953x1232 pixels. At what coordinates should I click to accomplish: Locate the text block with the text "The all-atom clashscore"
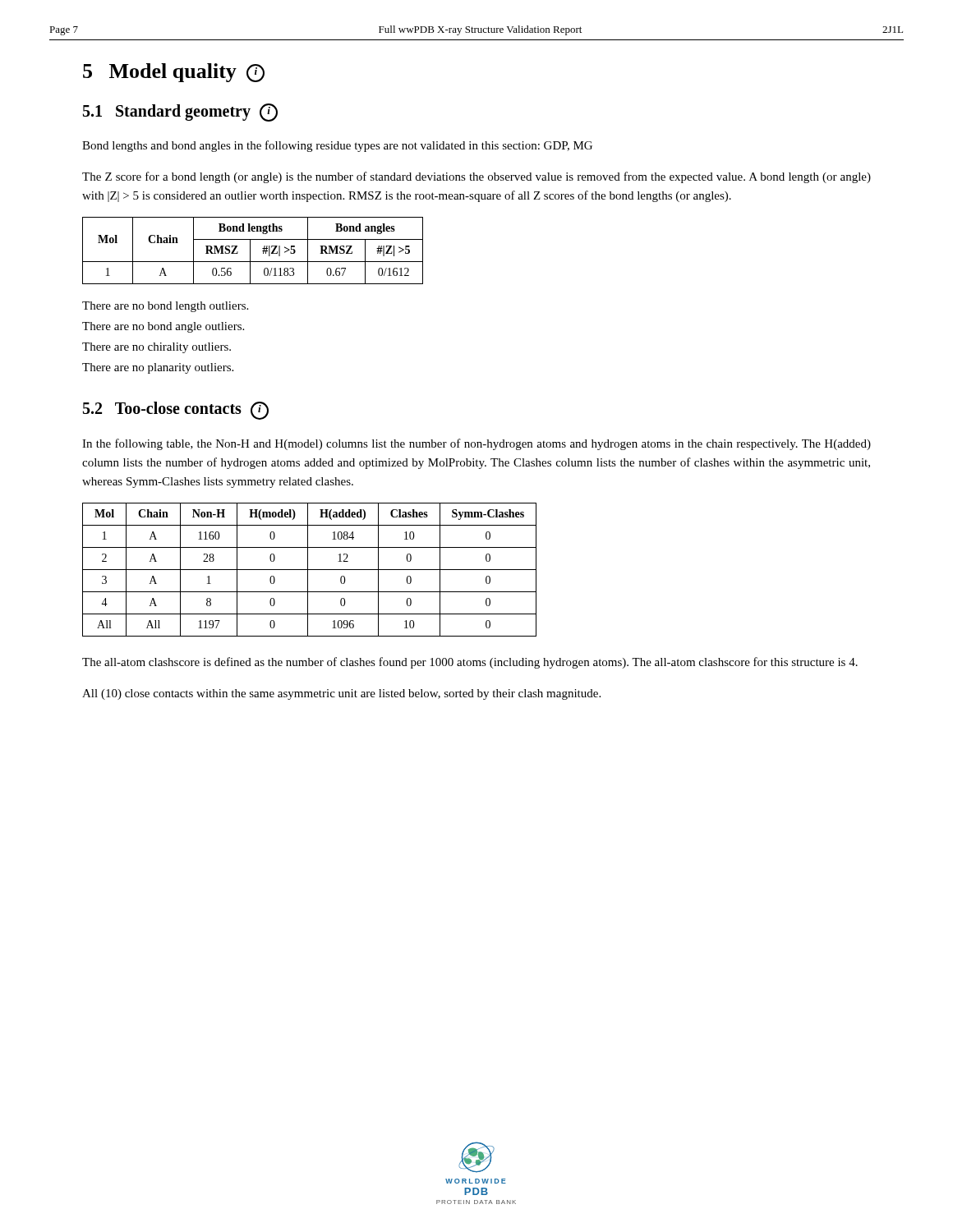(x=476, y=663)
